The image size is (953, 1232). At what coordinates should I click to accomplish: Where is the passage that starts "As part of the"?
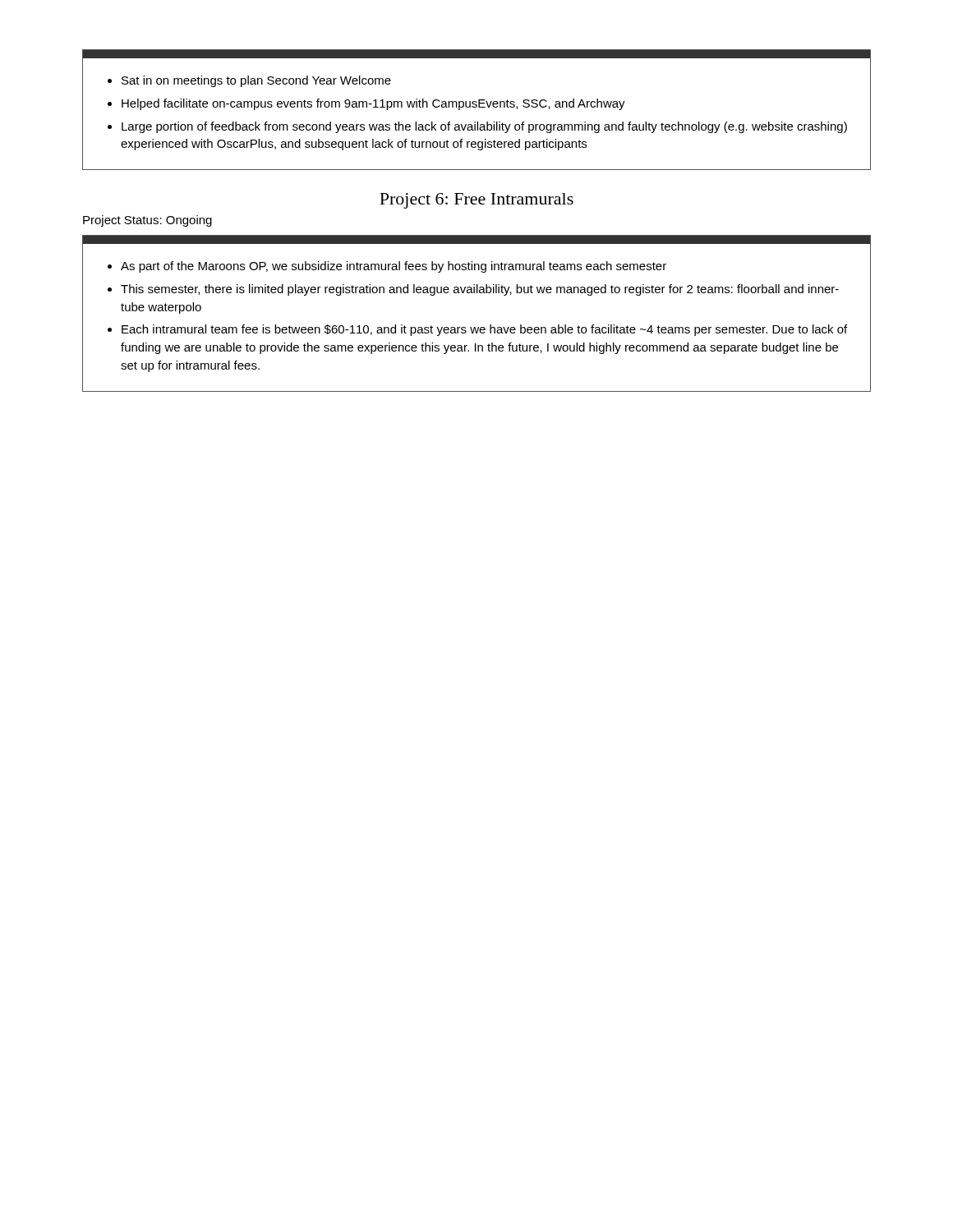tap(488, 266)
